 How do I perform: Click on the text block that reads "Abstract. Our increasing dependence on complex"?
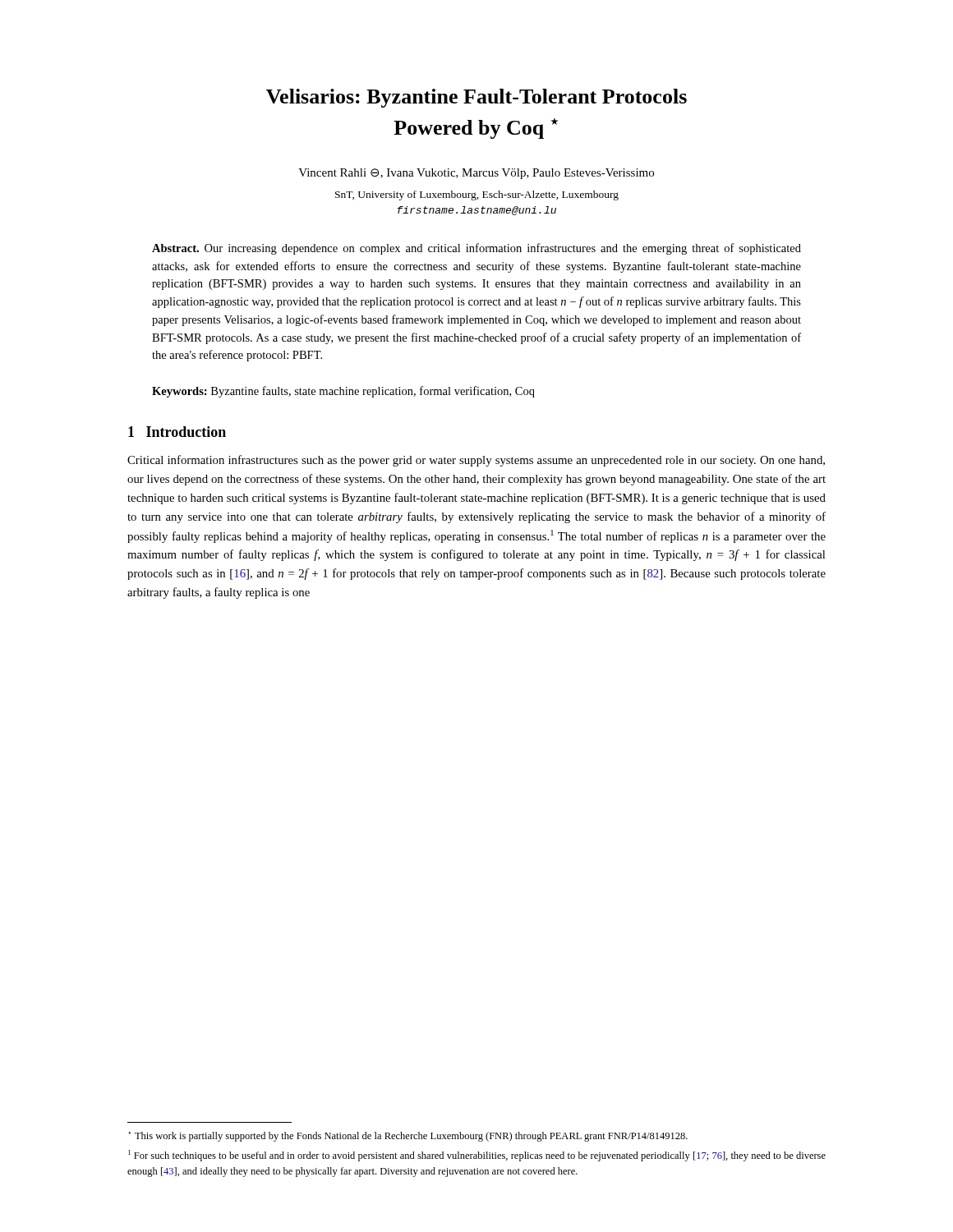[476, 302]
